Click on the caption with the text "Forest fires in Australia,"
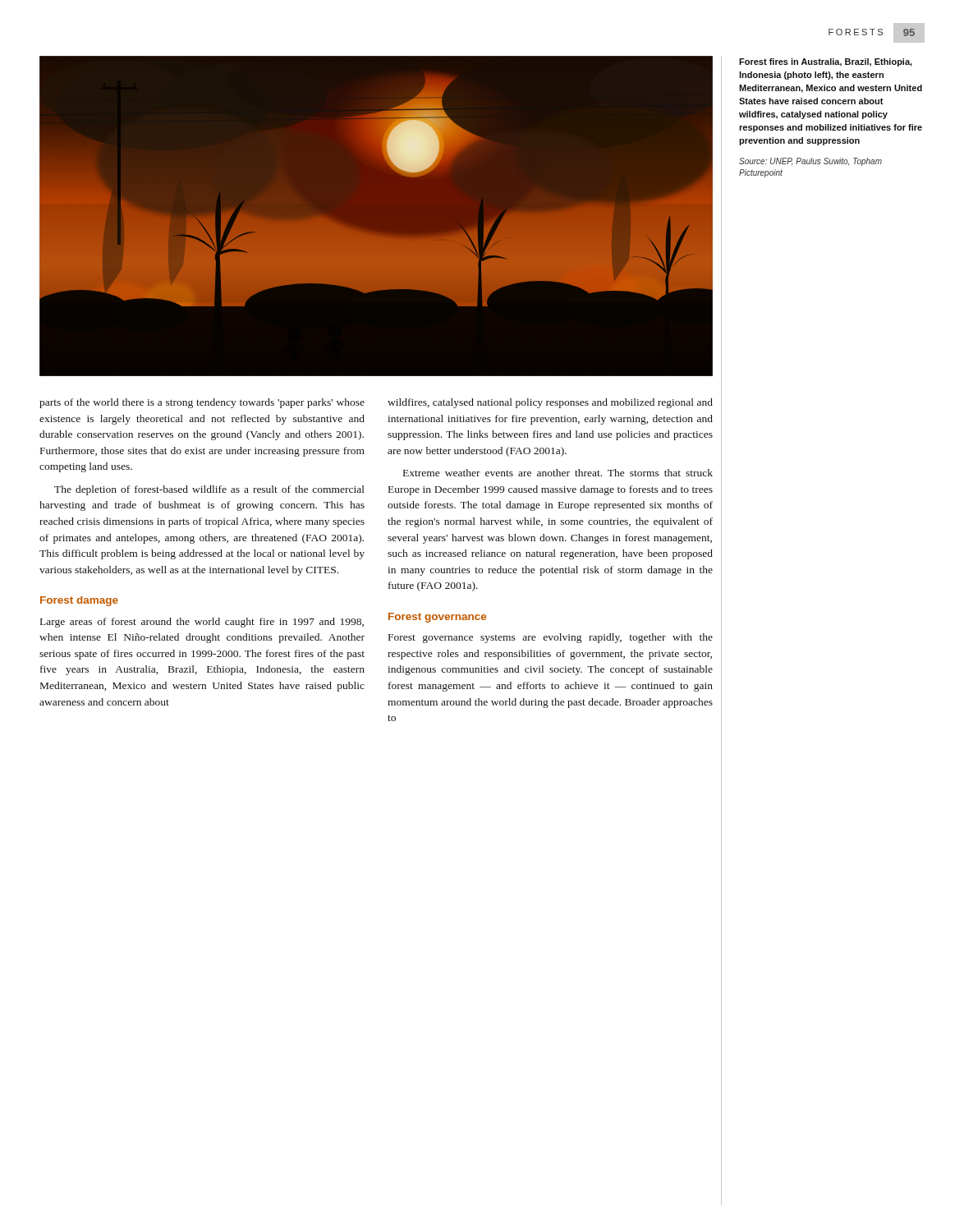Image resolution: width=964 pixels, height=1232 pixels. tap(831, 101)
